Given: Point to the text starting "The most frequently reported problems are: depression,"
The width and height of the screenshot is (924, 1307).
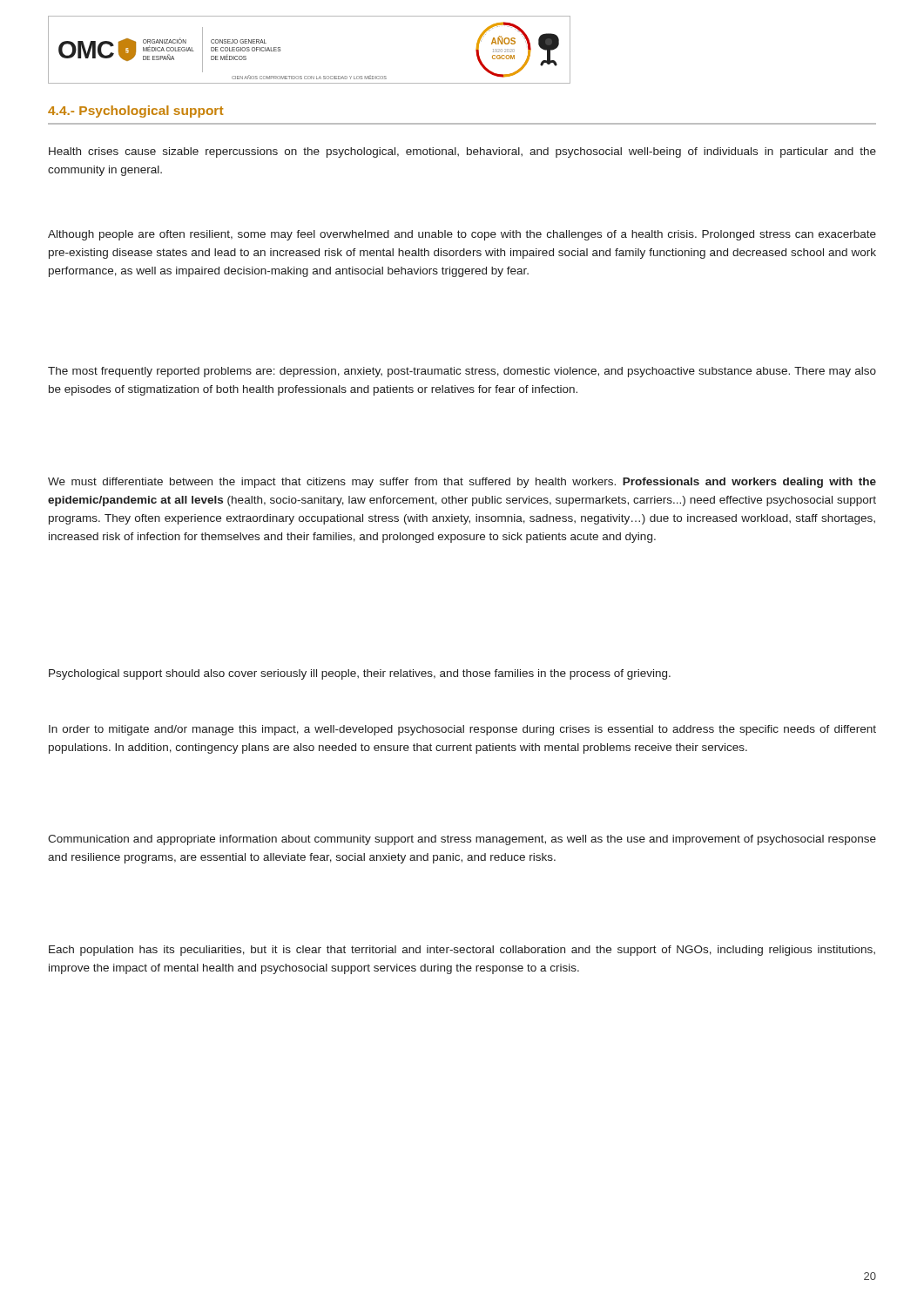Looking at the screenshot, I should point(462,380).
